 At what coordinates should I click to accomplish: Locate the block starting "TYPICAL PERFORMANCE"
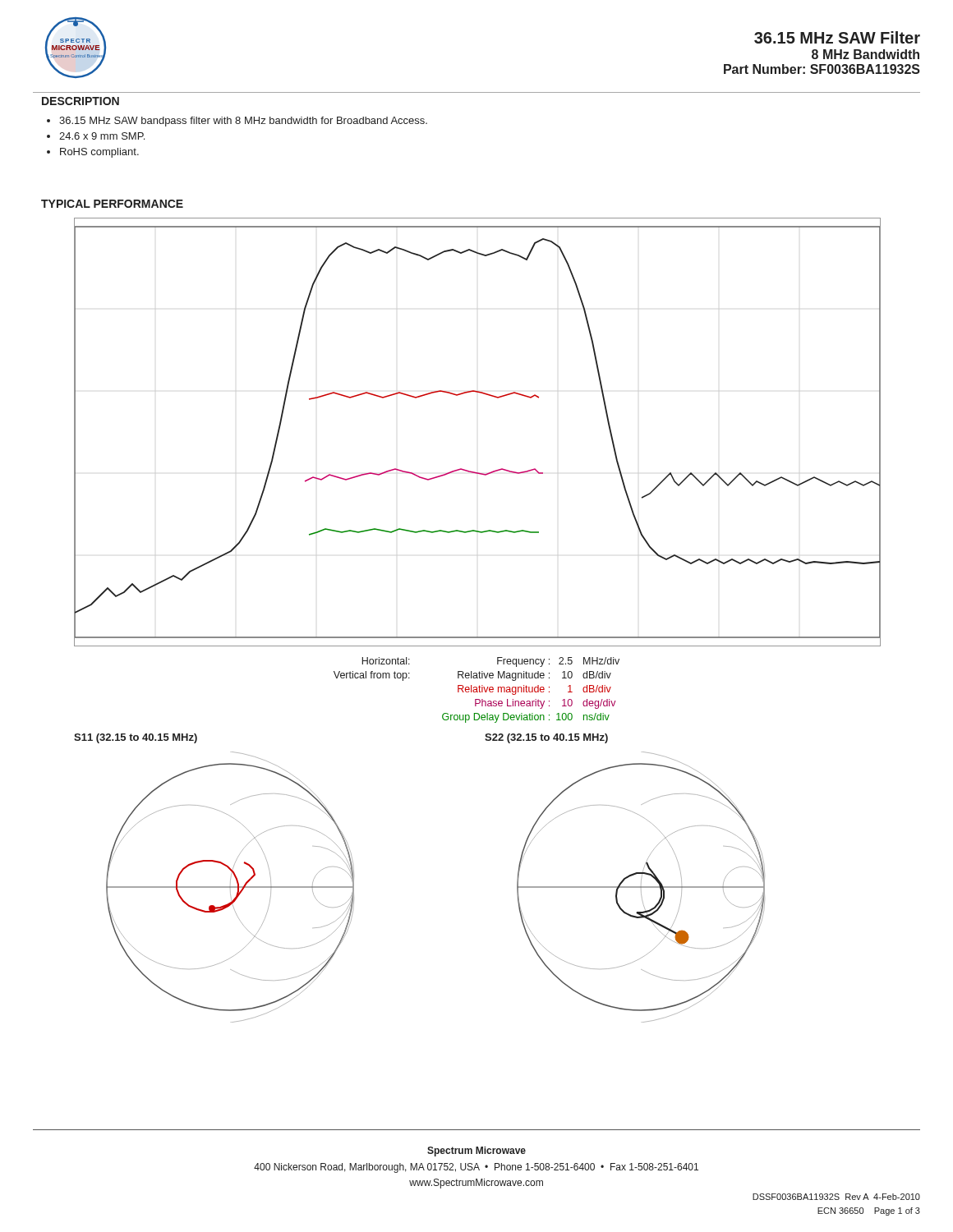point(112,204)
